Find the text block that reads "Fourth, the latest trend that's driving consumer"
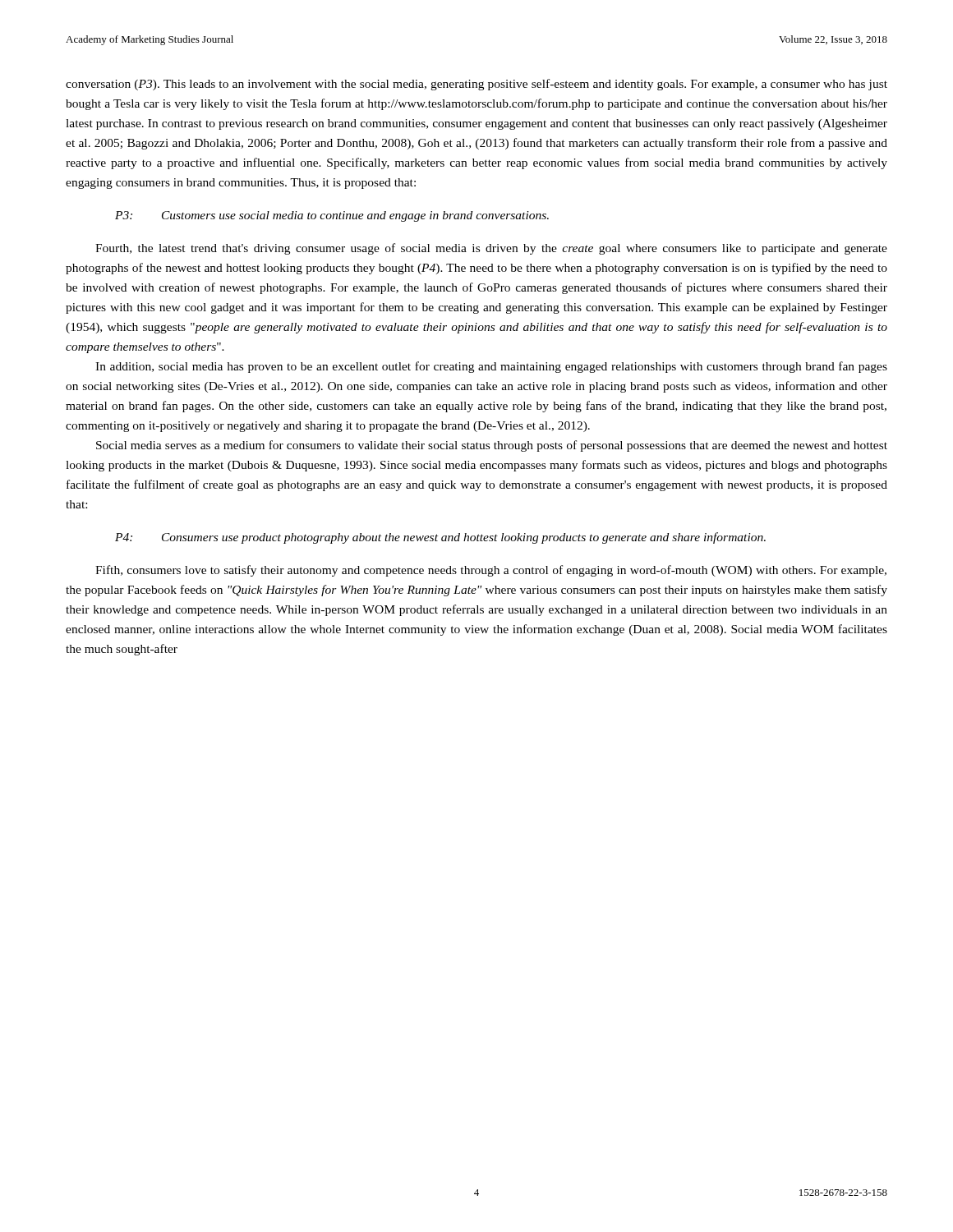 click(x=476, y=297)
